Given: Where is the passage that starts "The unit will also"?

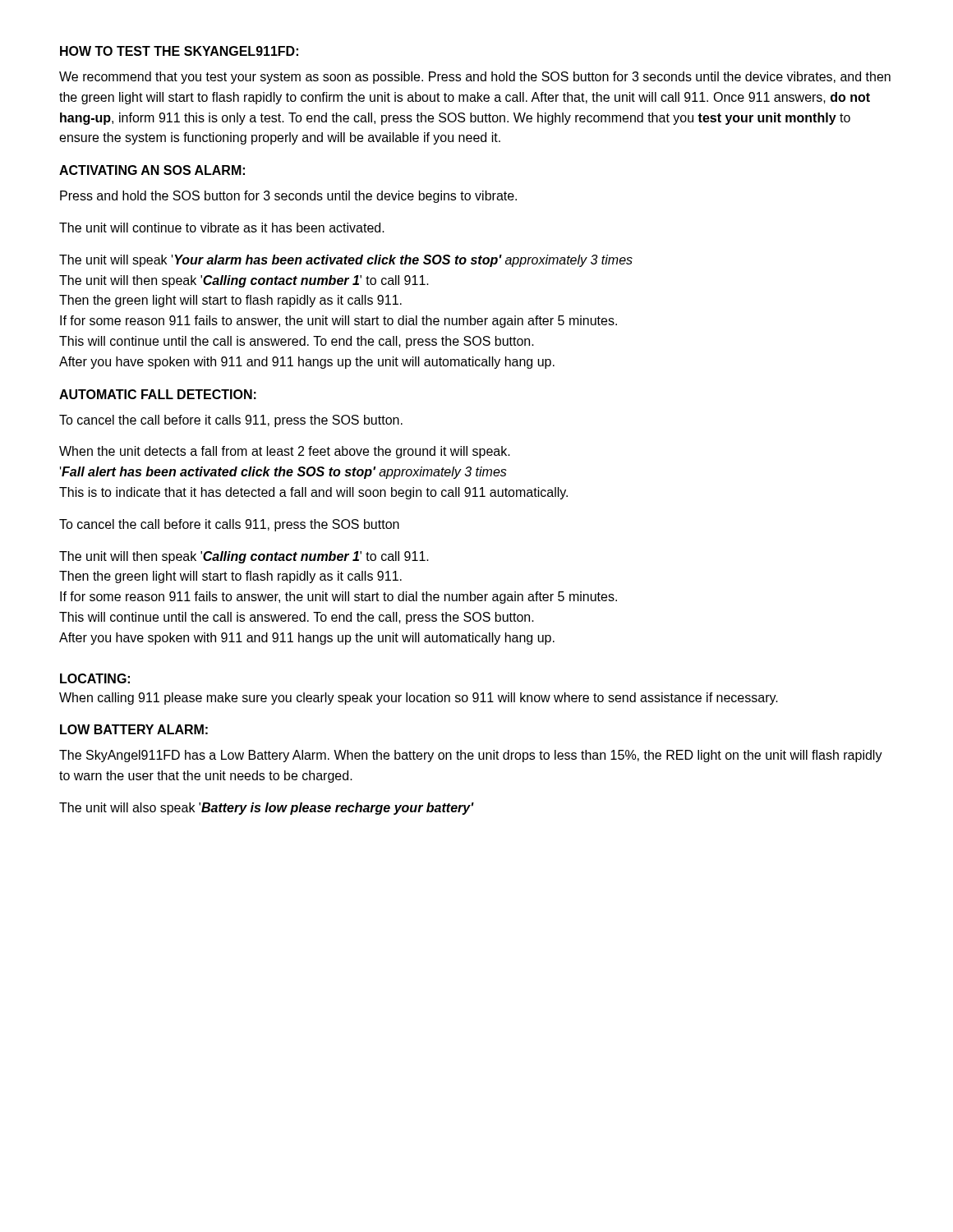Looking at the screenshot, I should click(266, 808).
